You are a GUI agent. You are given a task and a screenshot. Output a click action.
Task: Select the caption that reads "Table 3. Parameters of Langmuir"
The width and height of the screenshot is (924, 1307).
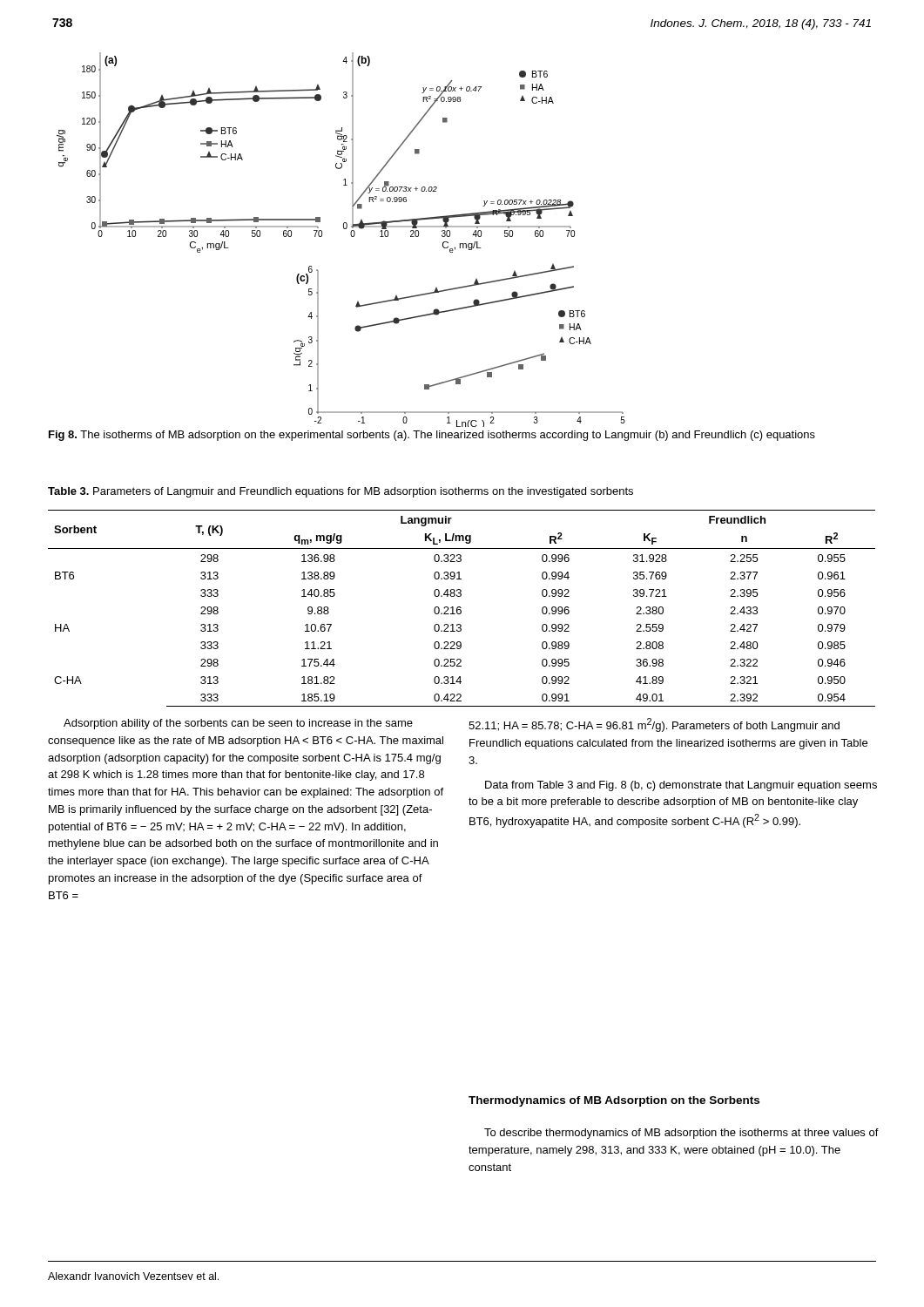click(x=341, y=491)
